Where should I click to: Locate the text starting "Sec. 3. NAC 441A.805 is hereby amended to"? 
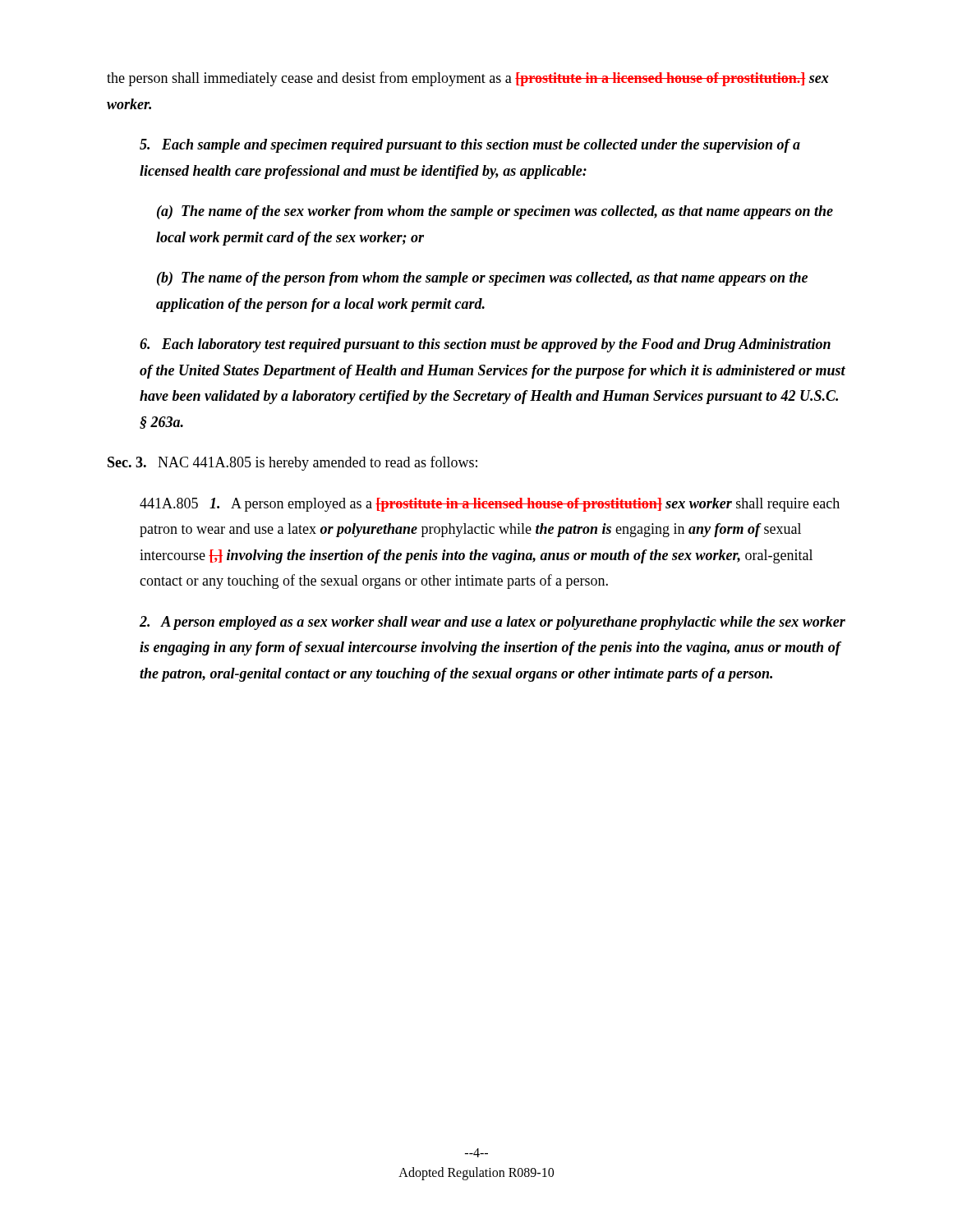click(293, 462)
